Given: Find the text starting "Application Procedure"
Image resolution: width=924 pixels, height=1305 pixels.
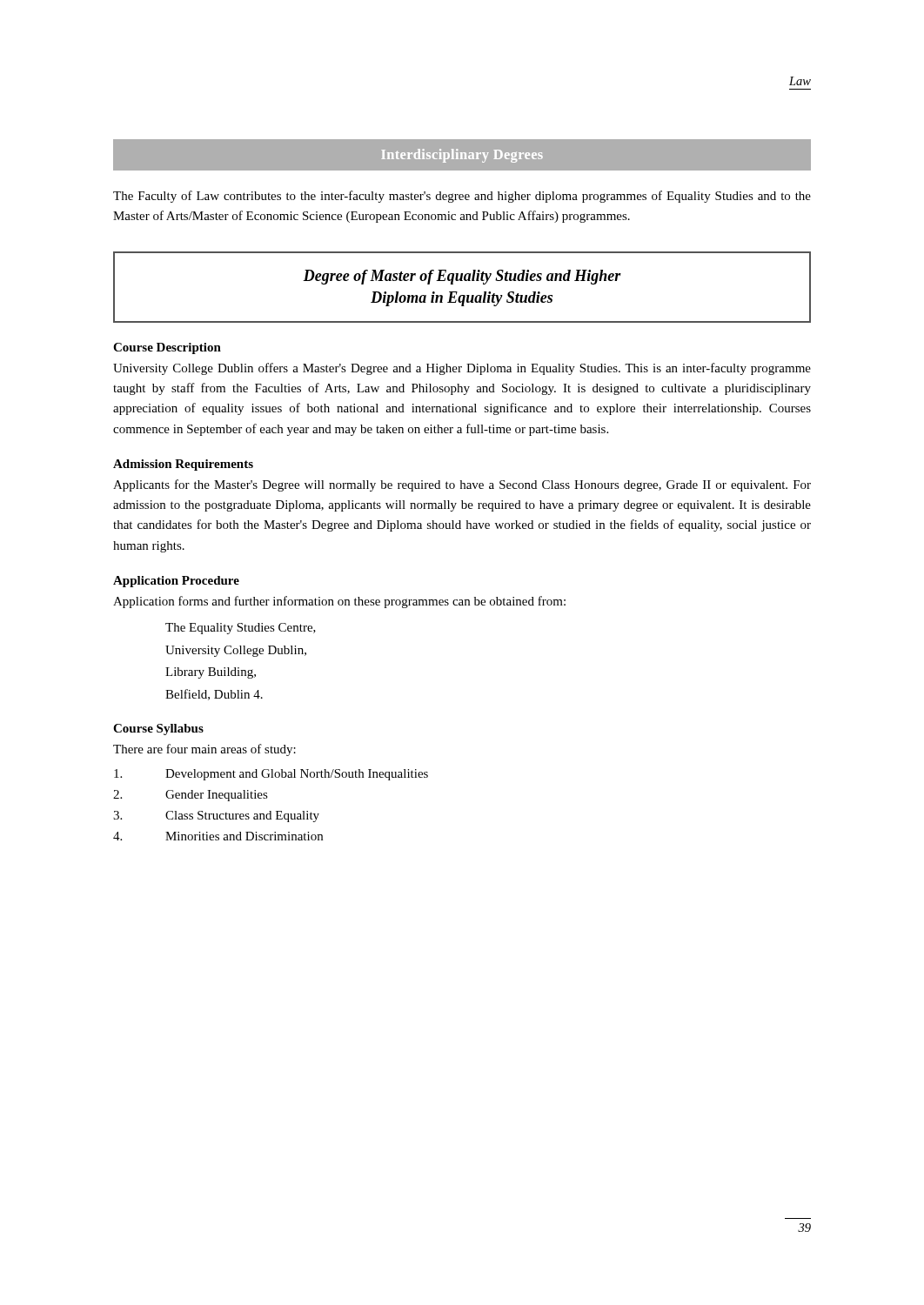Looking at the screenshot, I should click(176, 580).
